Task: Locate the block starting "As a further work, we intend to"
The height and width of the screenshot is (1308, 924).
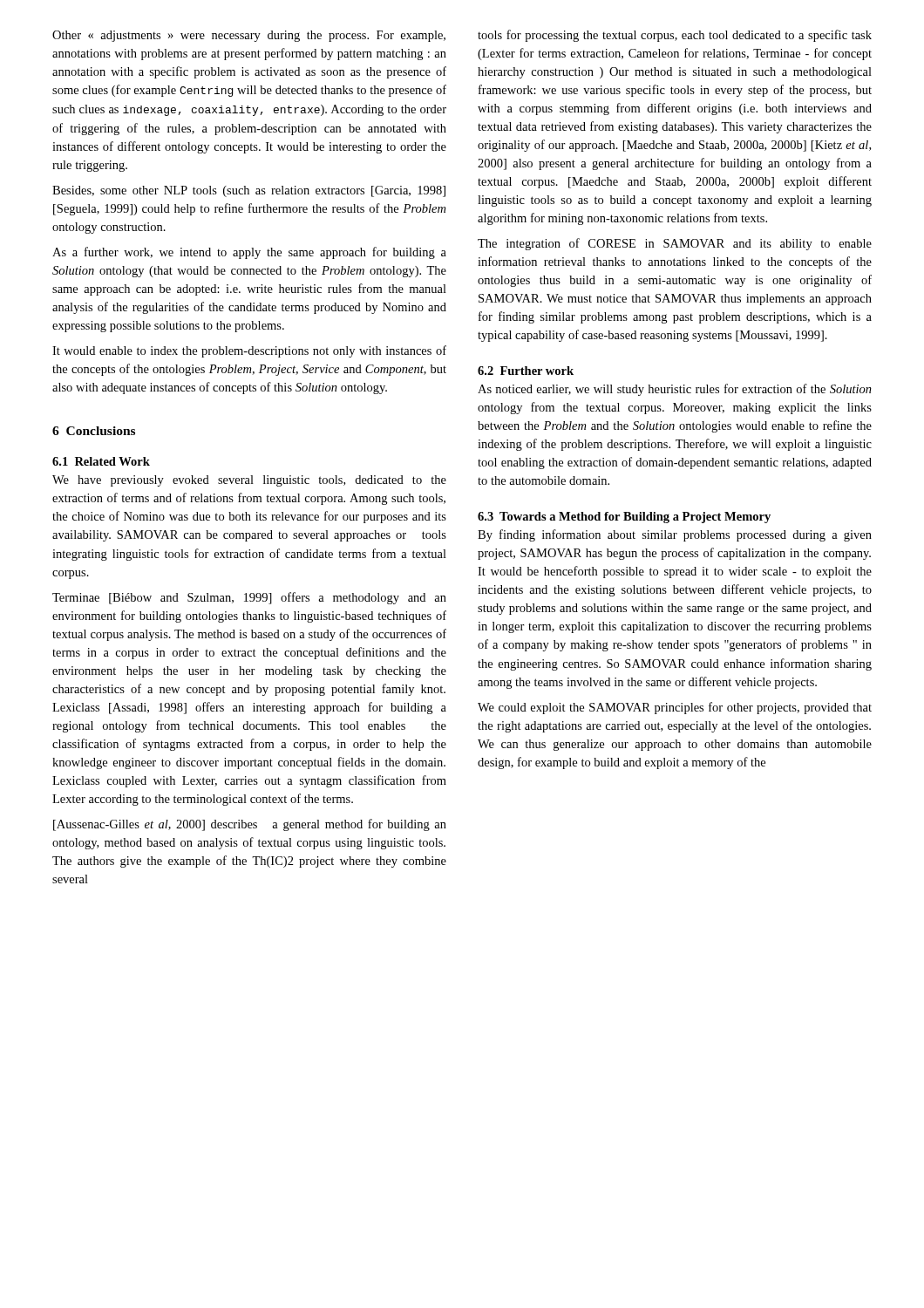Action: click(x=249, y=320)
